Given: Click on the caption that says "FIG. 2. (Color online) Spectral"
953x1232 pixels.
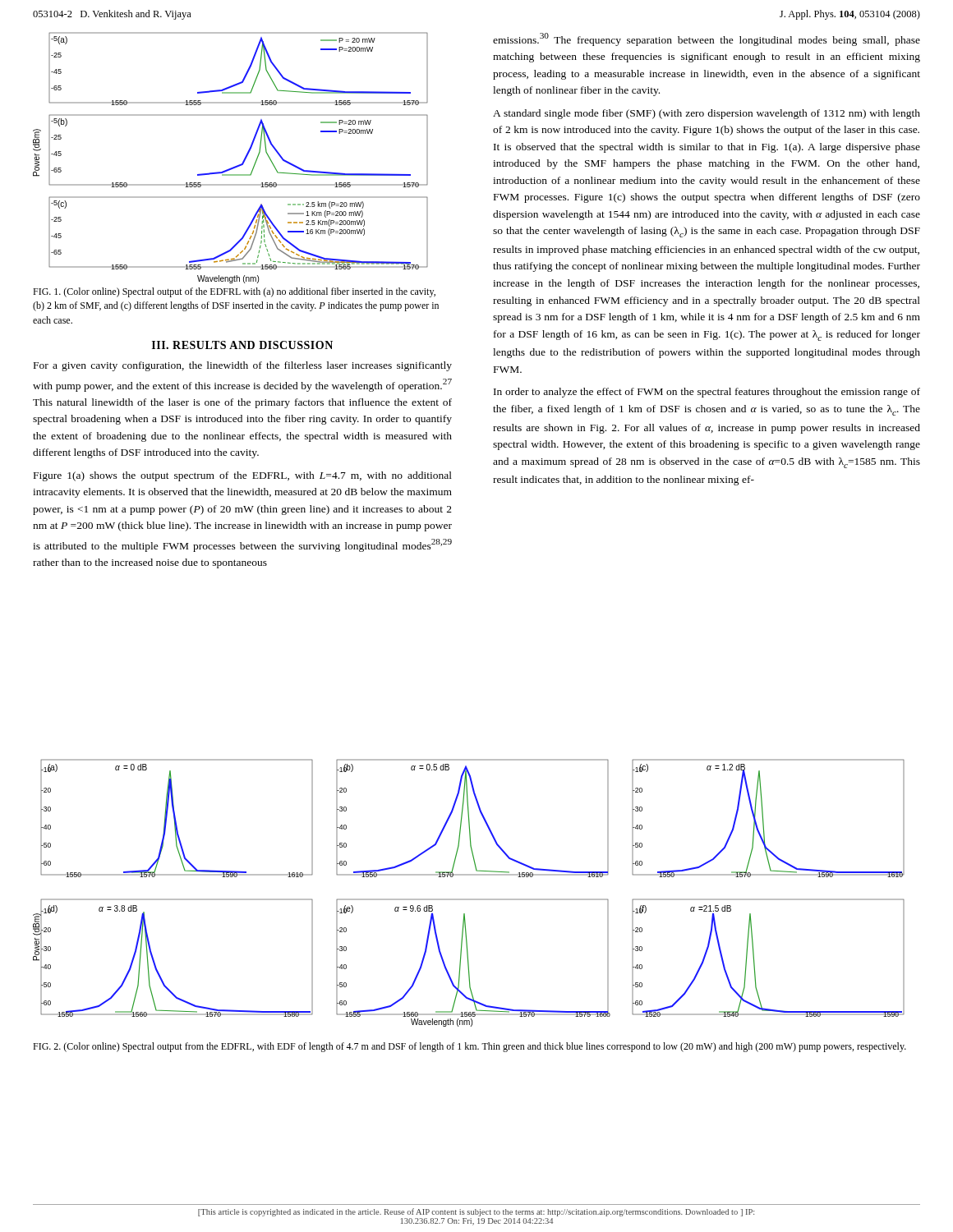Looking at the screenshot, I should click(x=470, y=1046).
